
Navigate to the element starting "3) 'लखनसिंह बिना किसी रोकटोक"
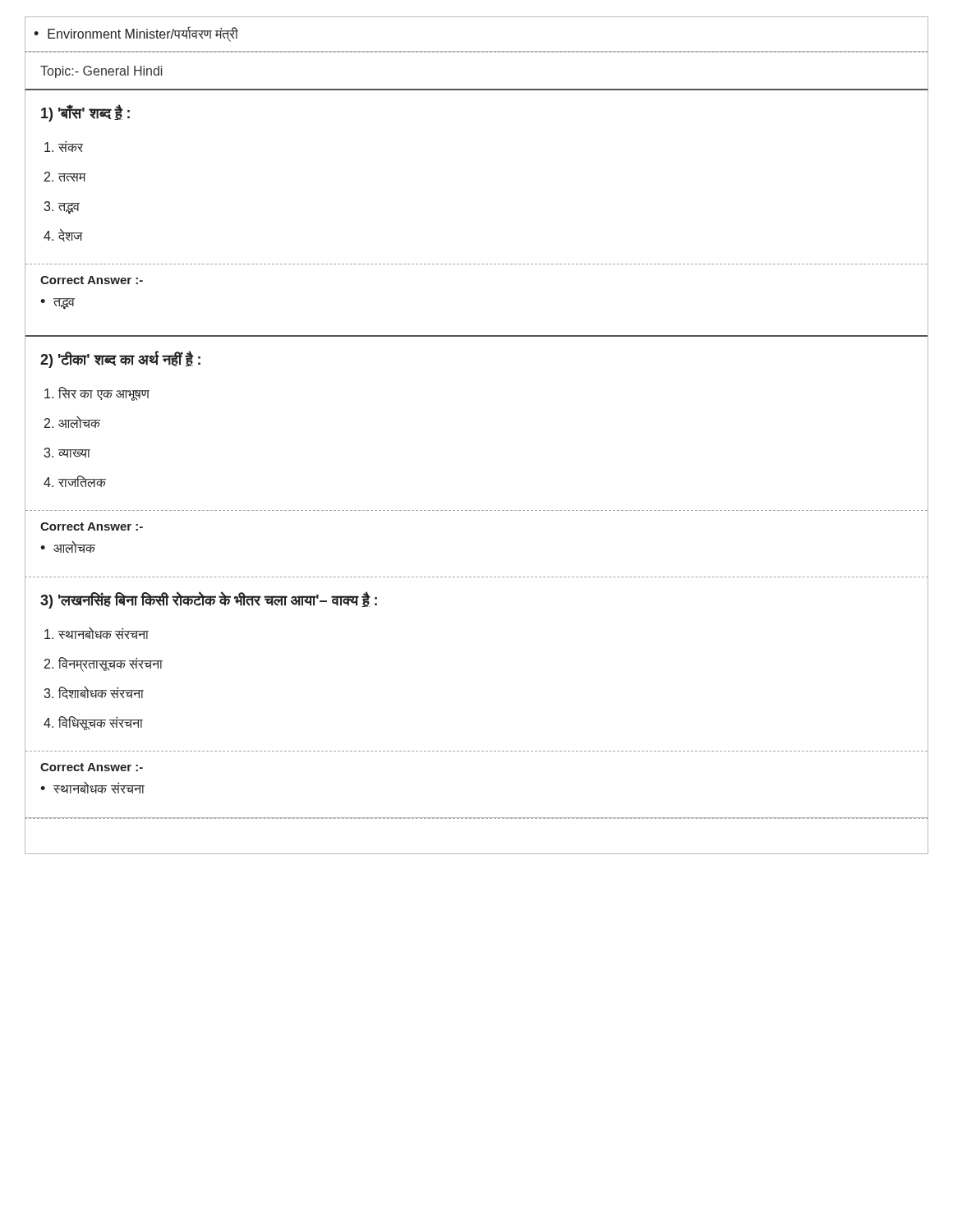[x=209, y=600]
